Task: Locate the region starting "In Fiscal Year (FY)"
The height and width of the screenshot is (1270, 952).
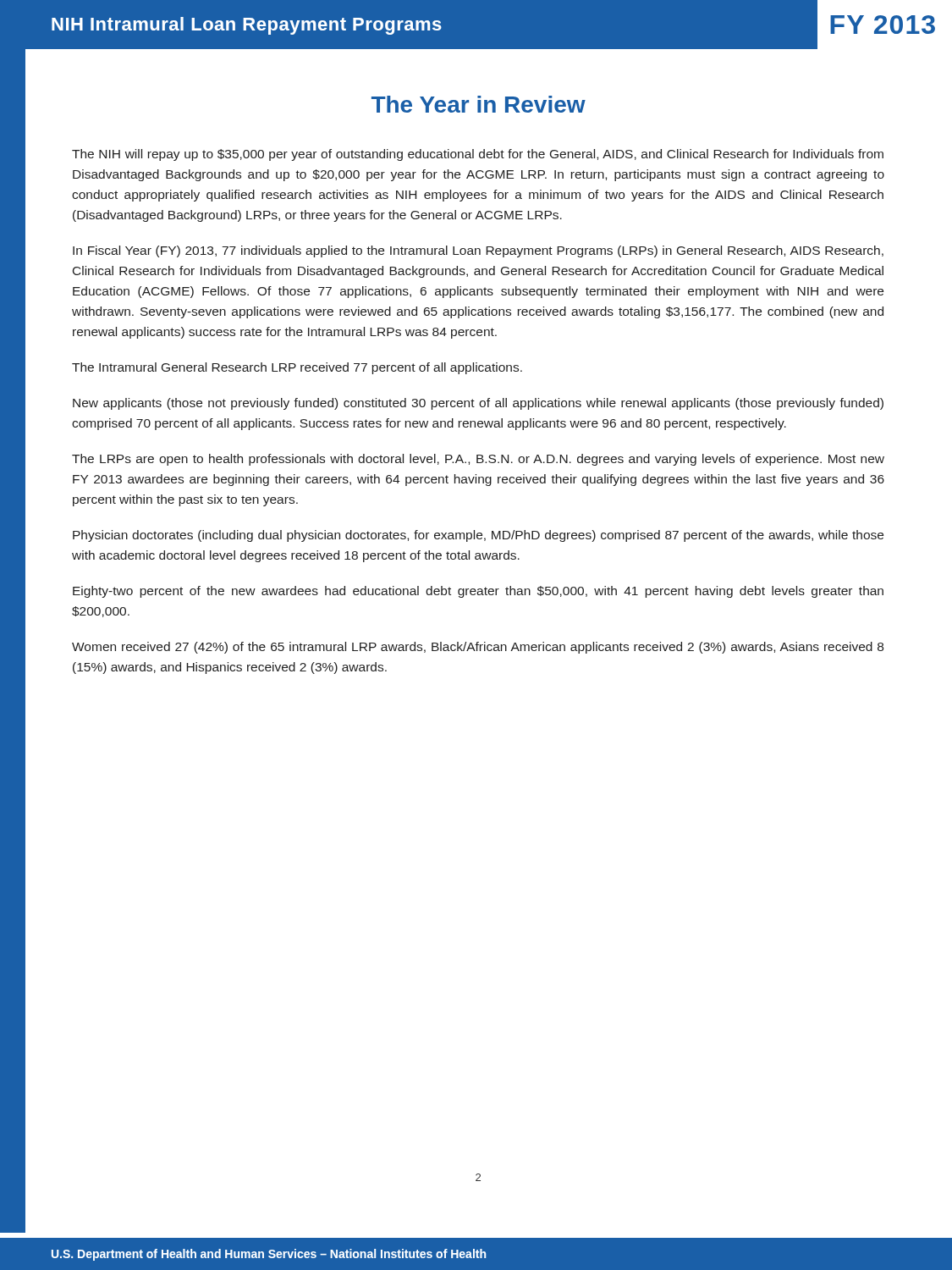Action: [x=478, y=291]
